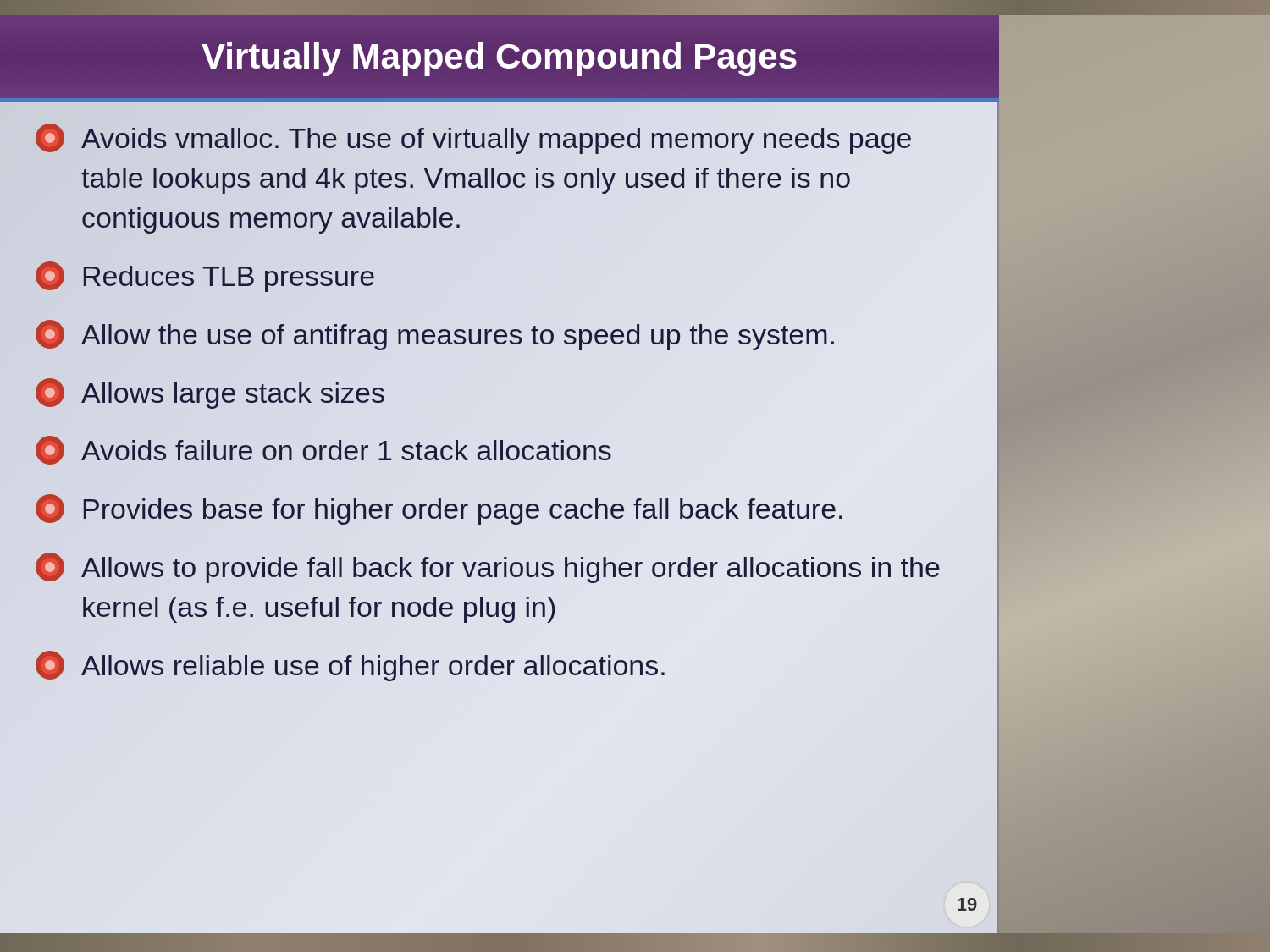Click on the text starting "Virtually Mapped Compound Pages"
The image size is (1270, 952).
click(x=500, y=56)
